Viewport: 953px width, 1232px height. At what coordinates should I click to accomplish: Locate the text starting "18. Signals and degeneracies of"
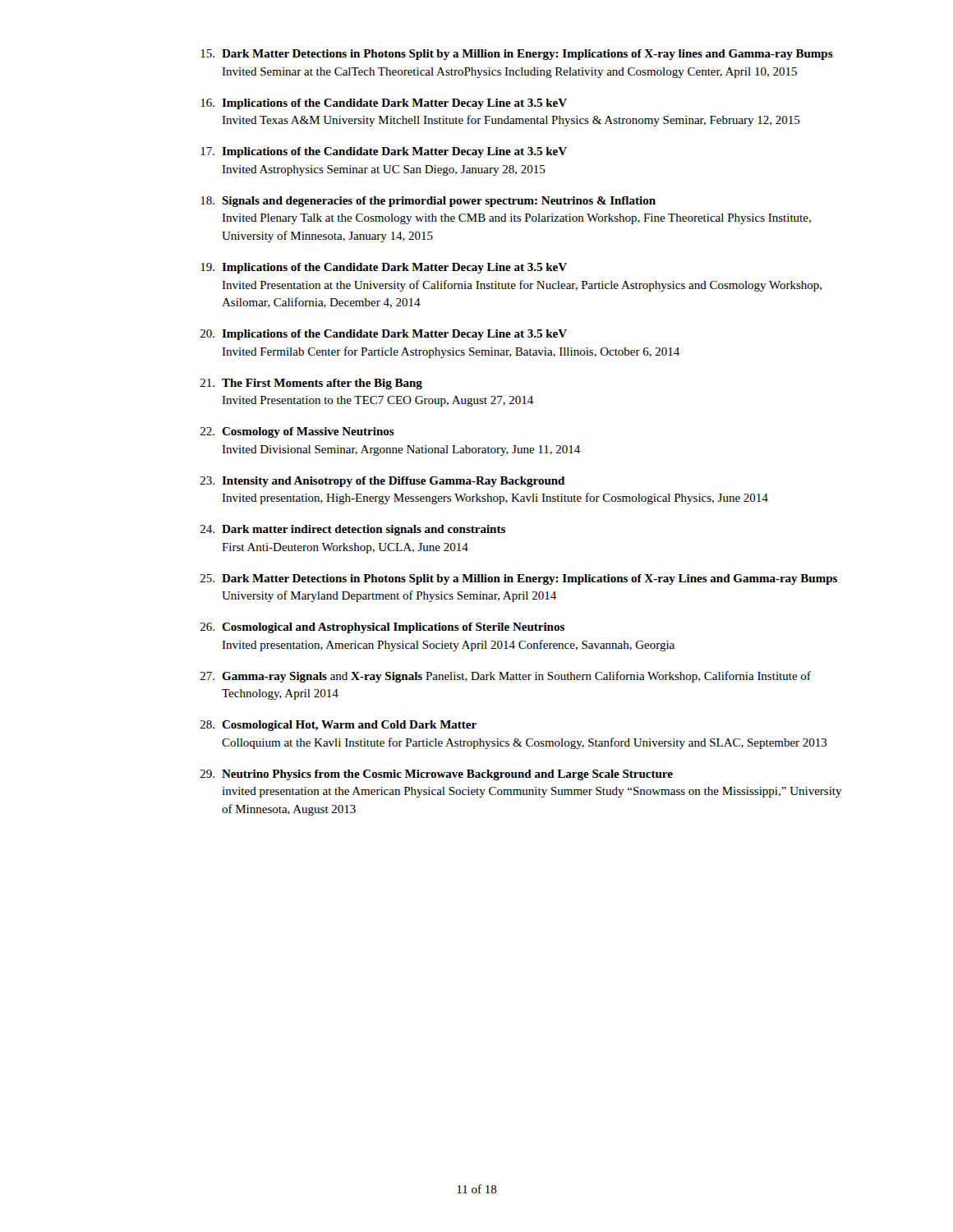518,219
